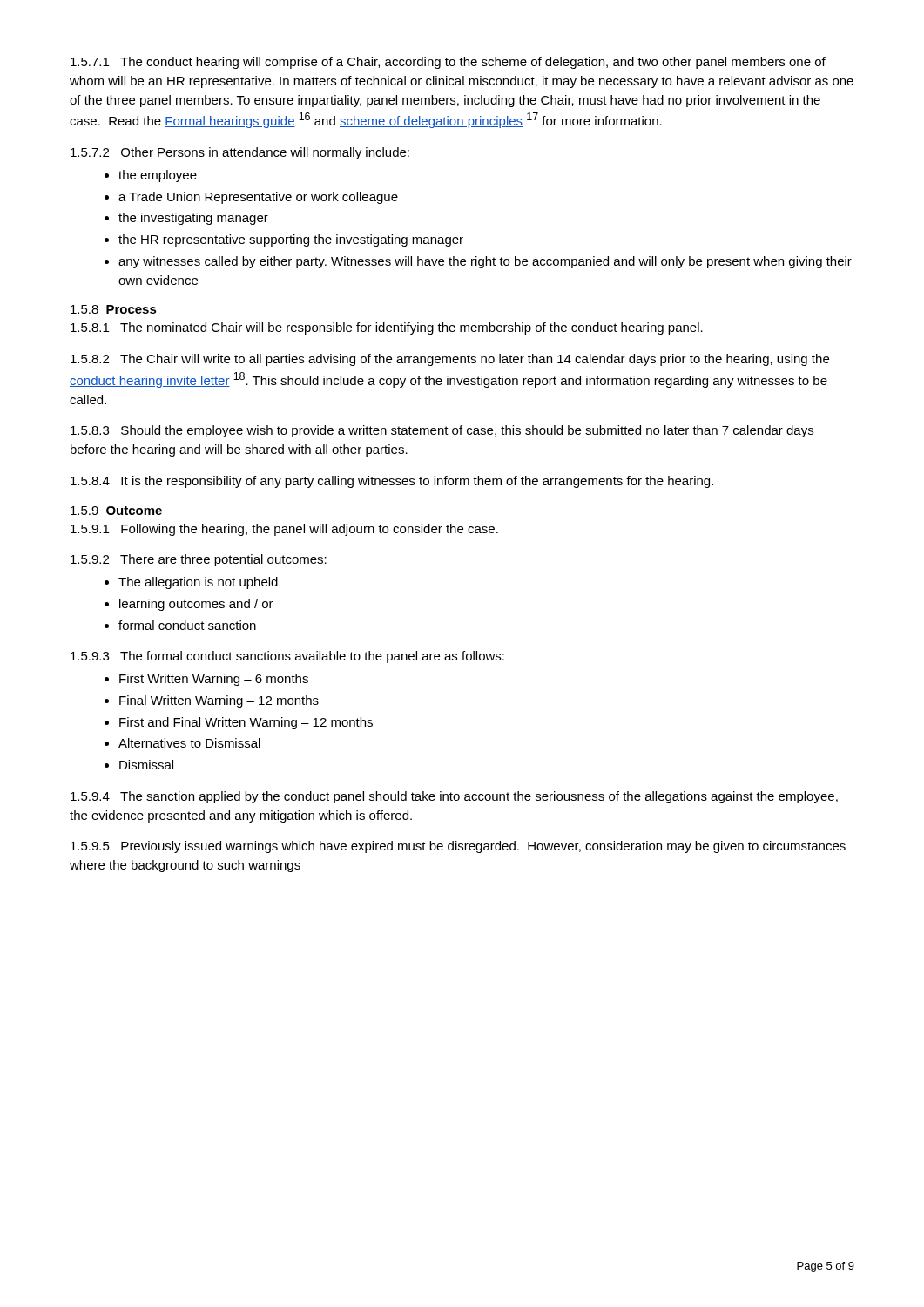Locate the passage starting "5.7.2 Other Persons in attendance will"
Viewport: 924px width, 1307px height.
pyautogui.click(x=240, y=152)
